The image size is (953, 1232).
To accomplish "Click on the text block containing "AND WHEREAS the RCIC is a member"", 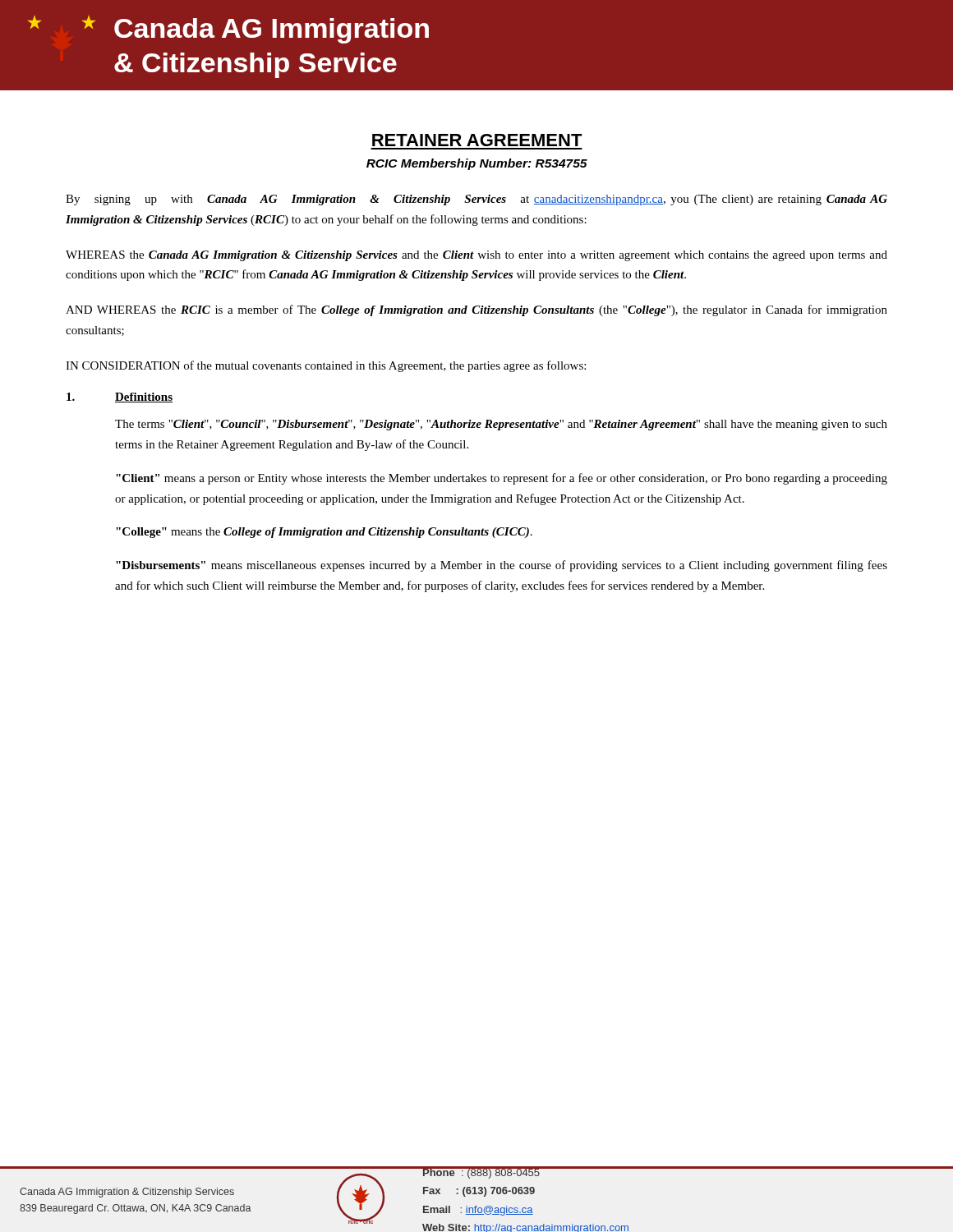I will coord(476,320).
